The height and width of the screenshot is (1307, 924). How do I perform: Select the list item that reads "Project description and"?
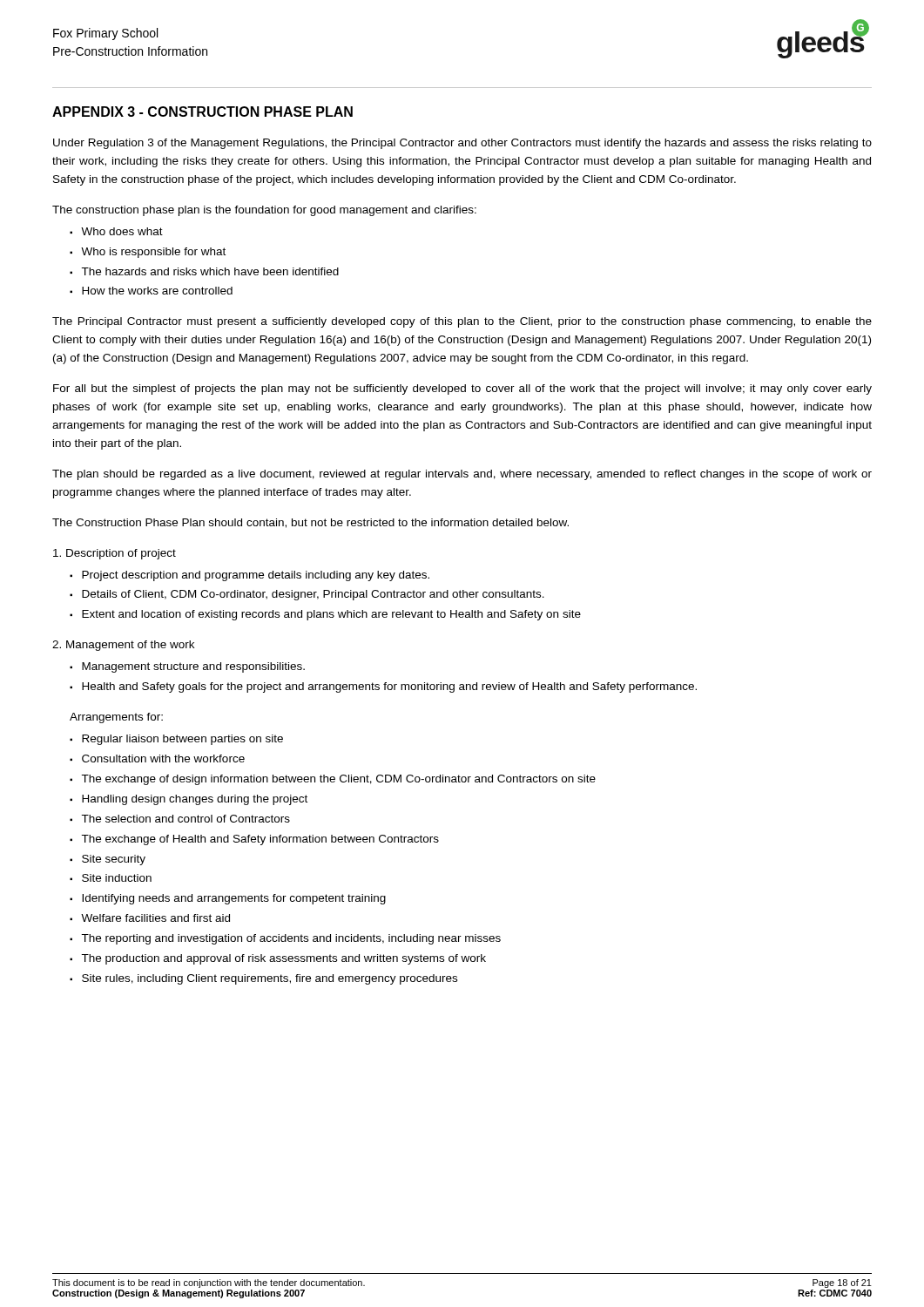256,574
